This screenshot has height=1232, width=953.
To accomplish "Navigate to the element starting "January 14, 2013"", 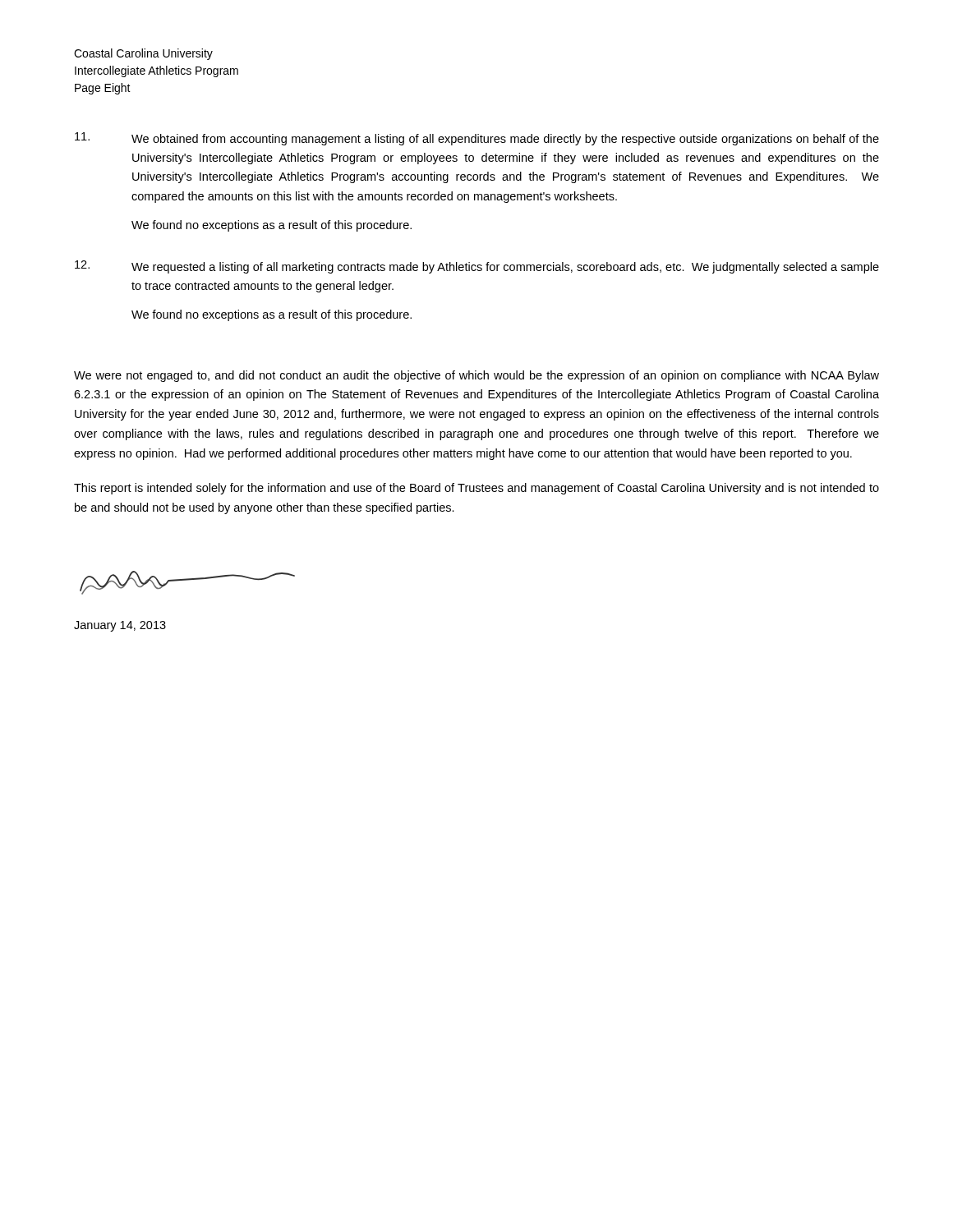I will pyautogui.click(x=120, y=625).
